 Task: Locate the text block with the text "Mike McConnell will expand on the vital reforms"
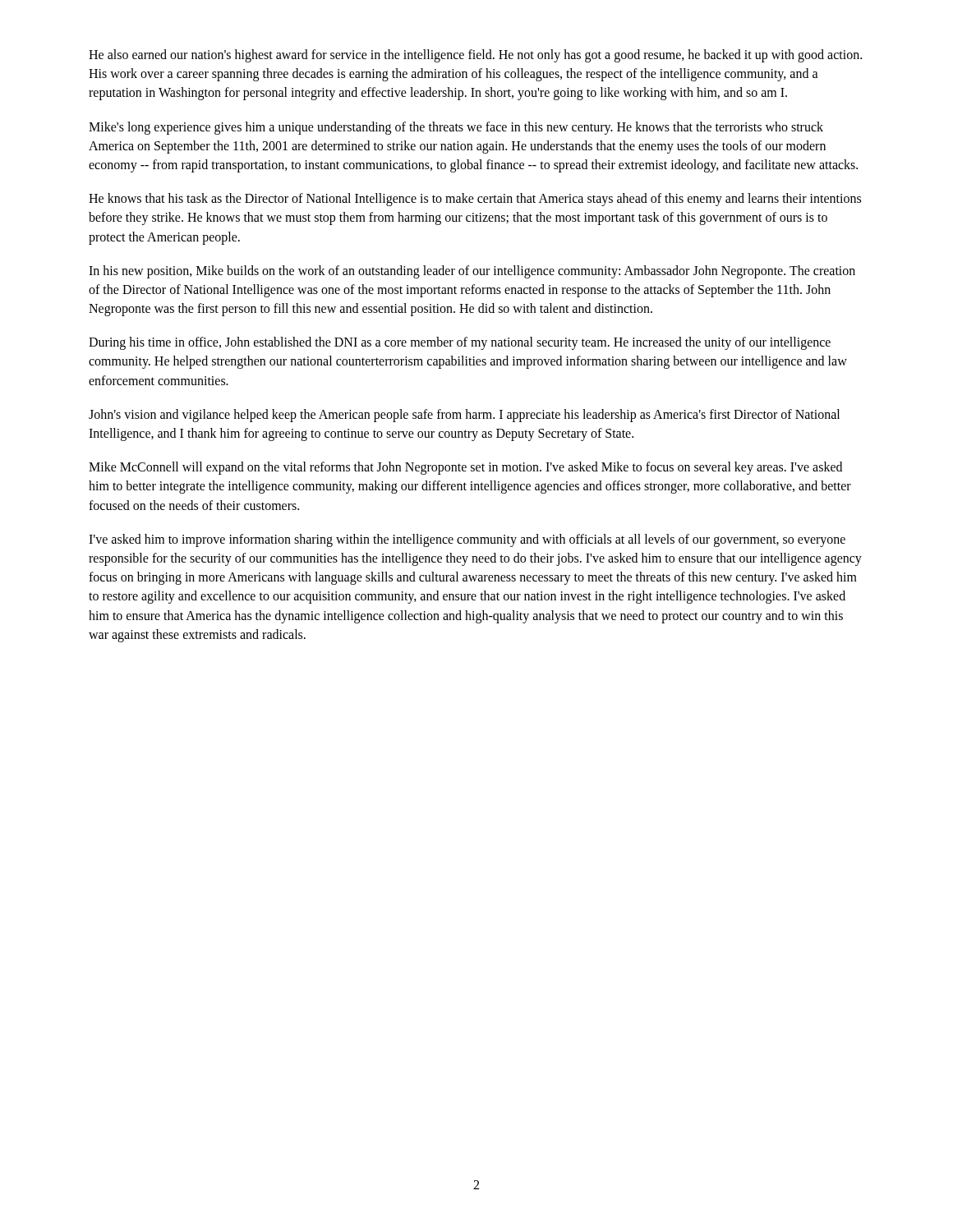pos(470,486)
